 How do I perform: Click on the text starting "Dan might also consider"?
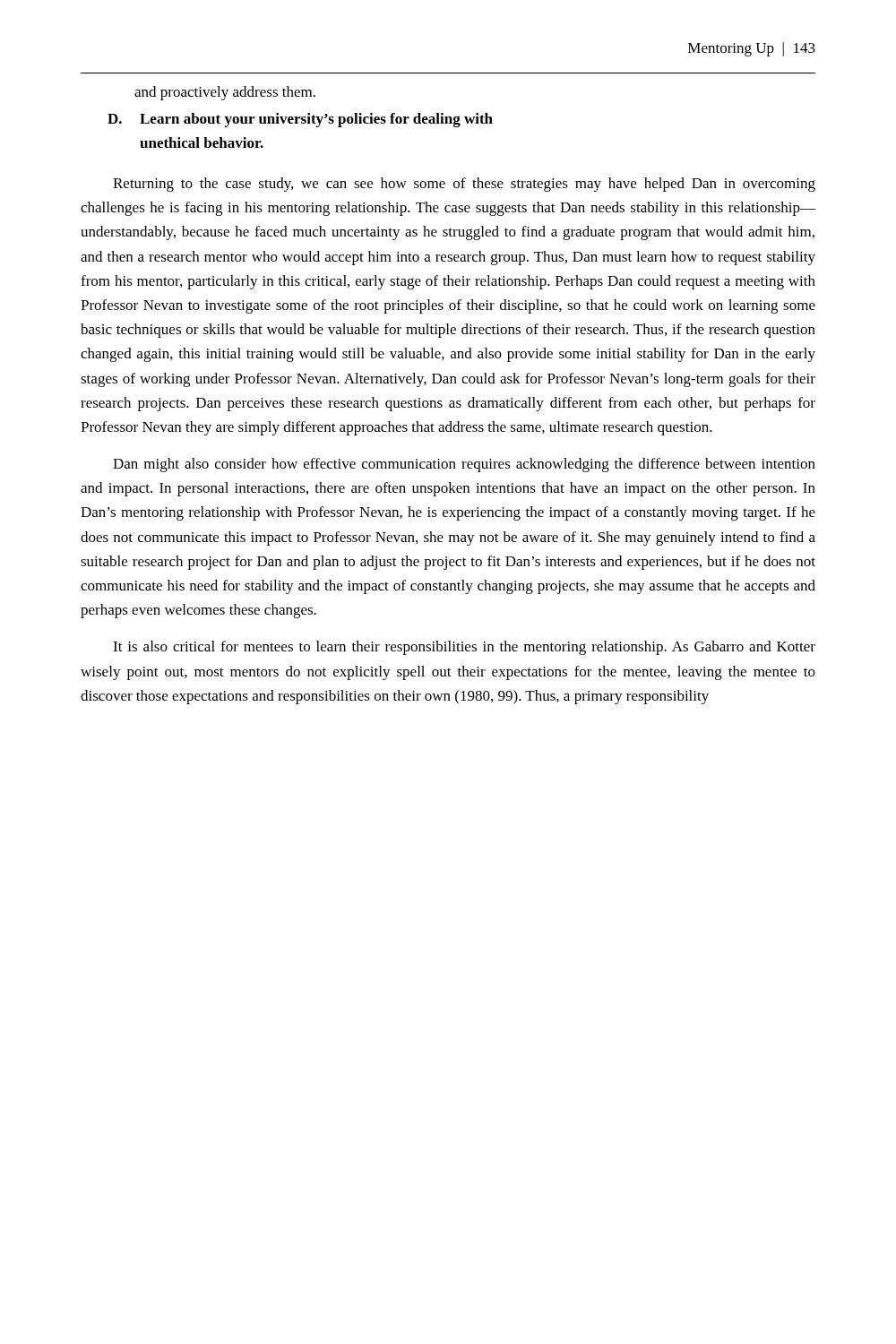448,537
